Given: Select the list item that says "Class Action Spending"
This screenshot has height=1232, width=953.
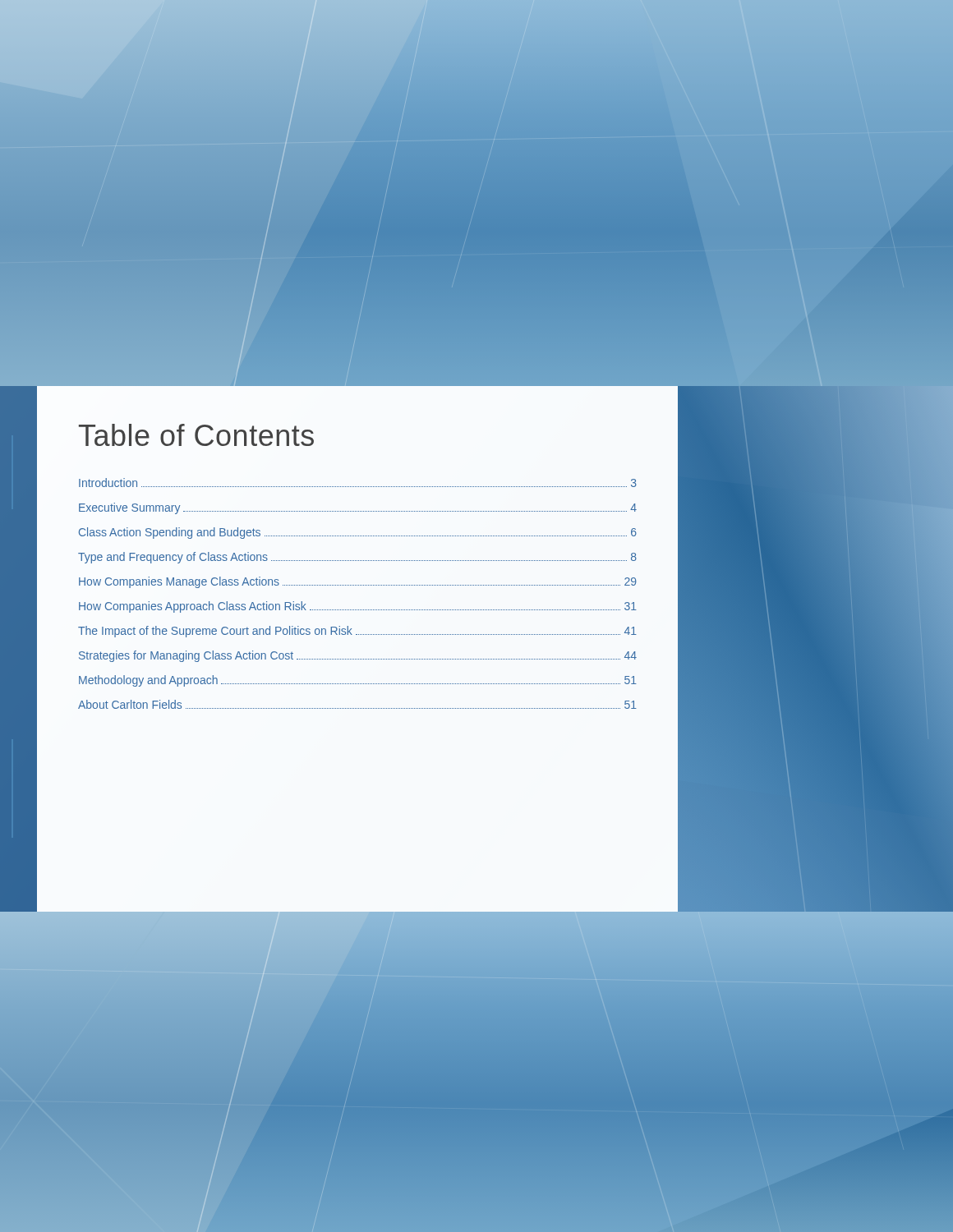Looking at the screenshot, I should click(357, 532).
